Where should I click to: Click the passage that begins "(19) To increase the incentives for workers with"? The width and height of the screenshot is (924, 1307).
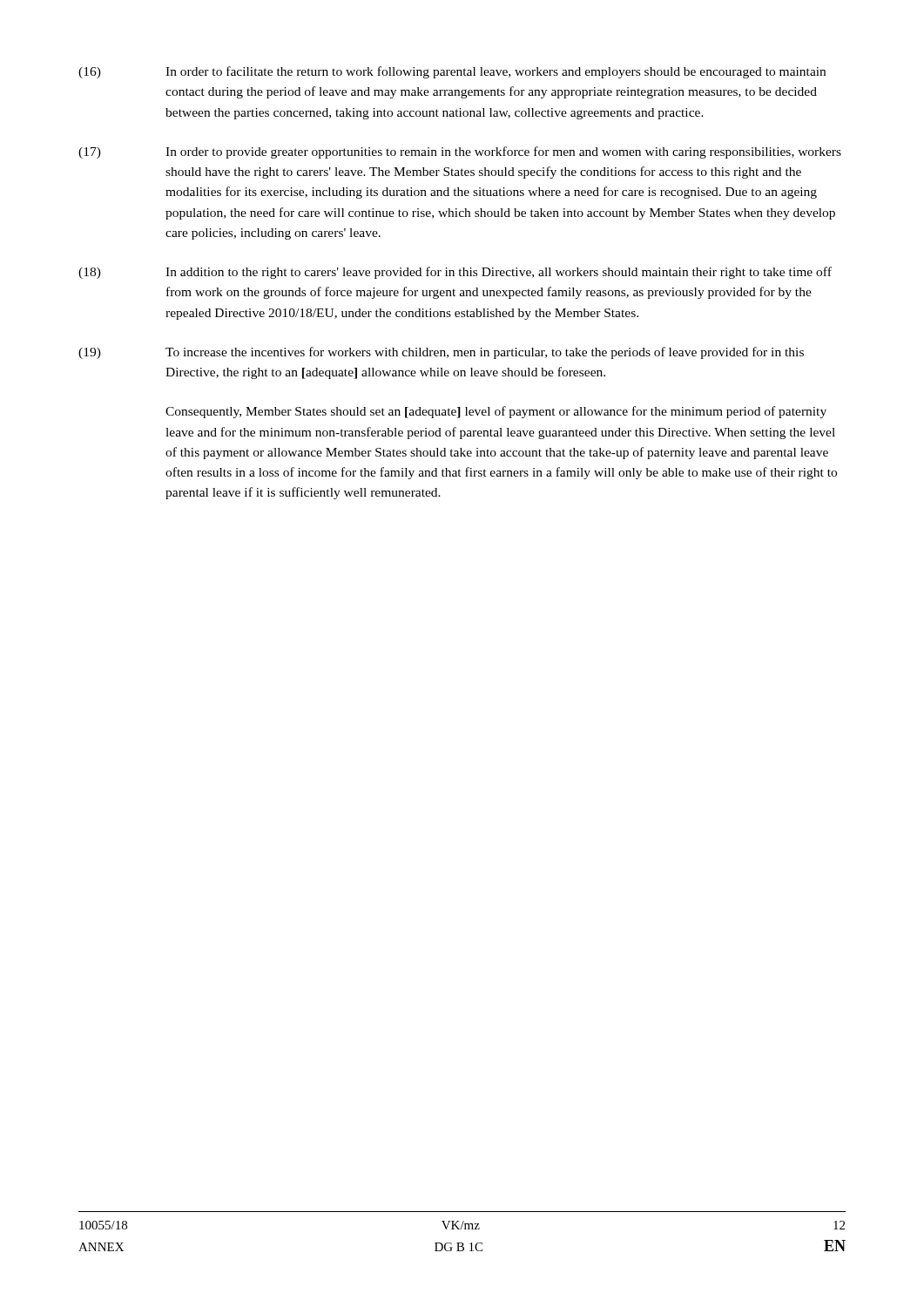[462, 362]
